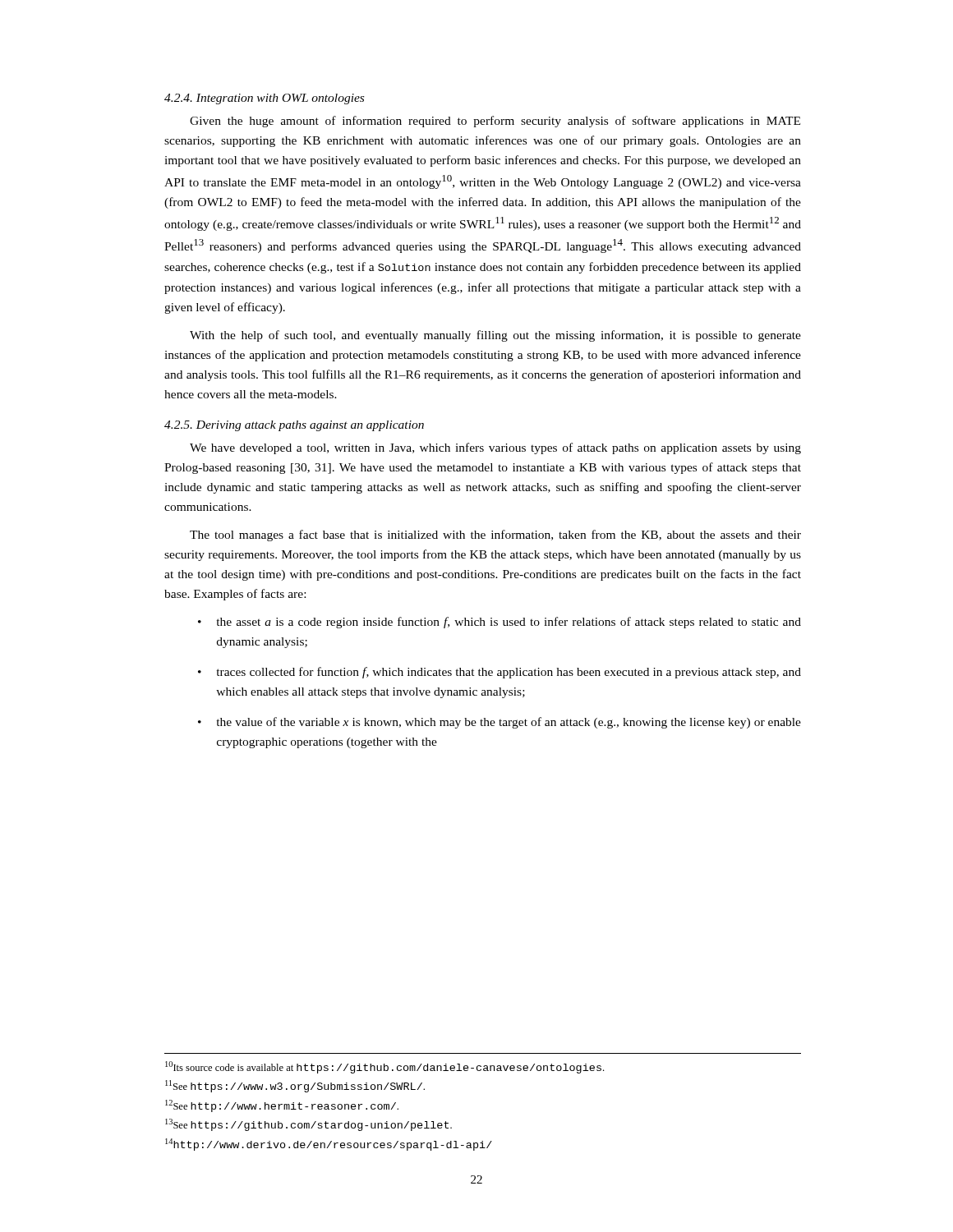Navigate to the region starting "With the help of"
The image size is (953, 1232).
483,364
